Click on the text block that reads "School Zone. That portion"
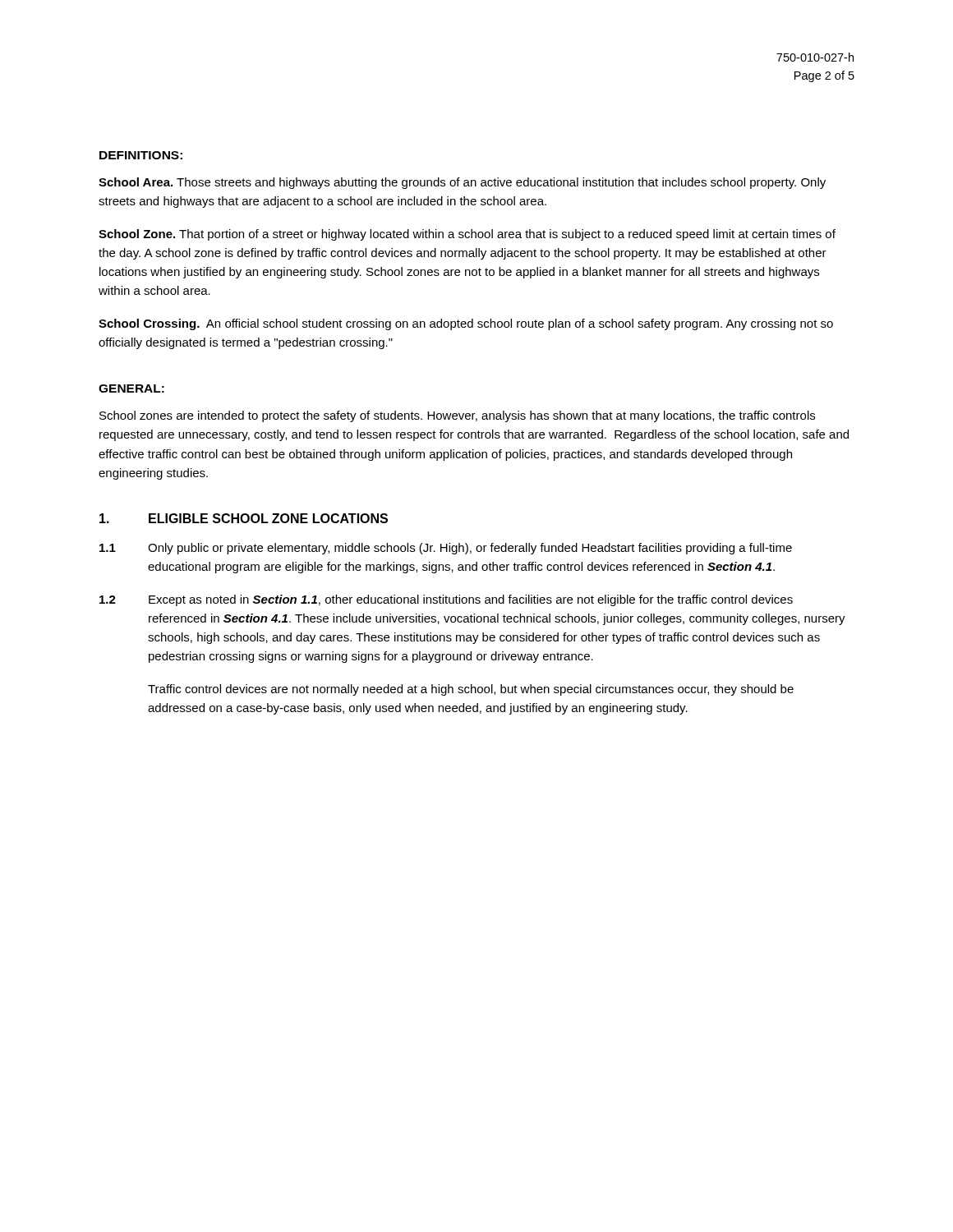953x1232 pixels. (x=467, y=262)
